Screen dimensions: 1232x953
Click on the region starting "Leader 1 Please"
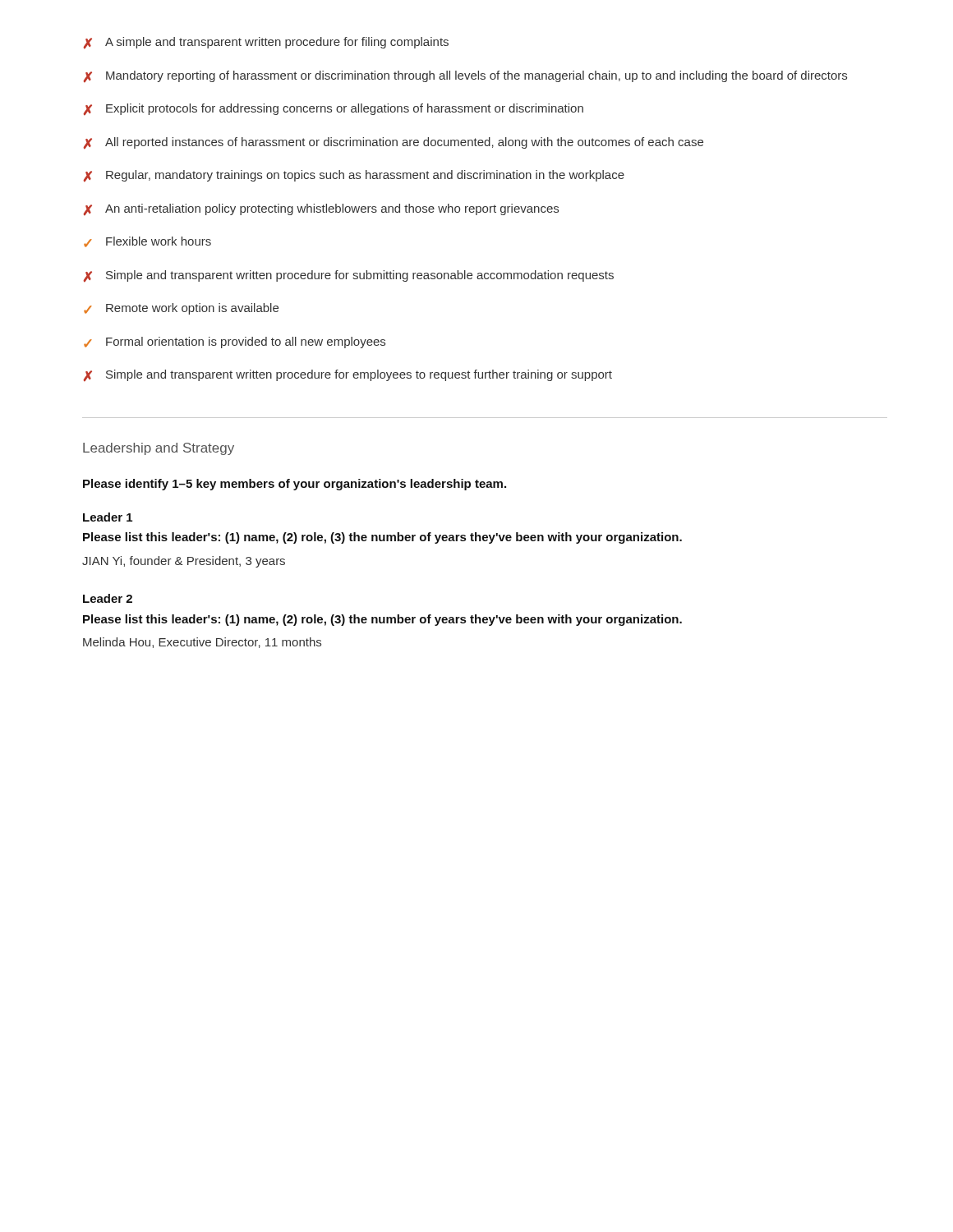point(485,527)
